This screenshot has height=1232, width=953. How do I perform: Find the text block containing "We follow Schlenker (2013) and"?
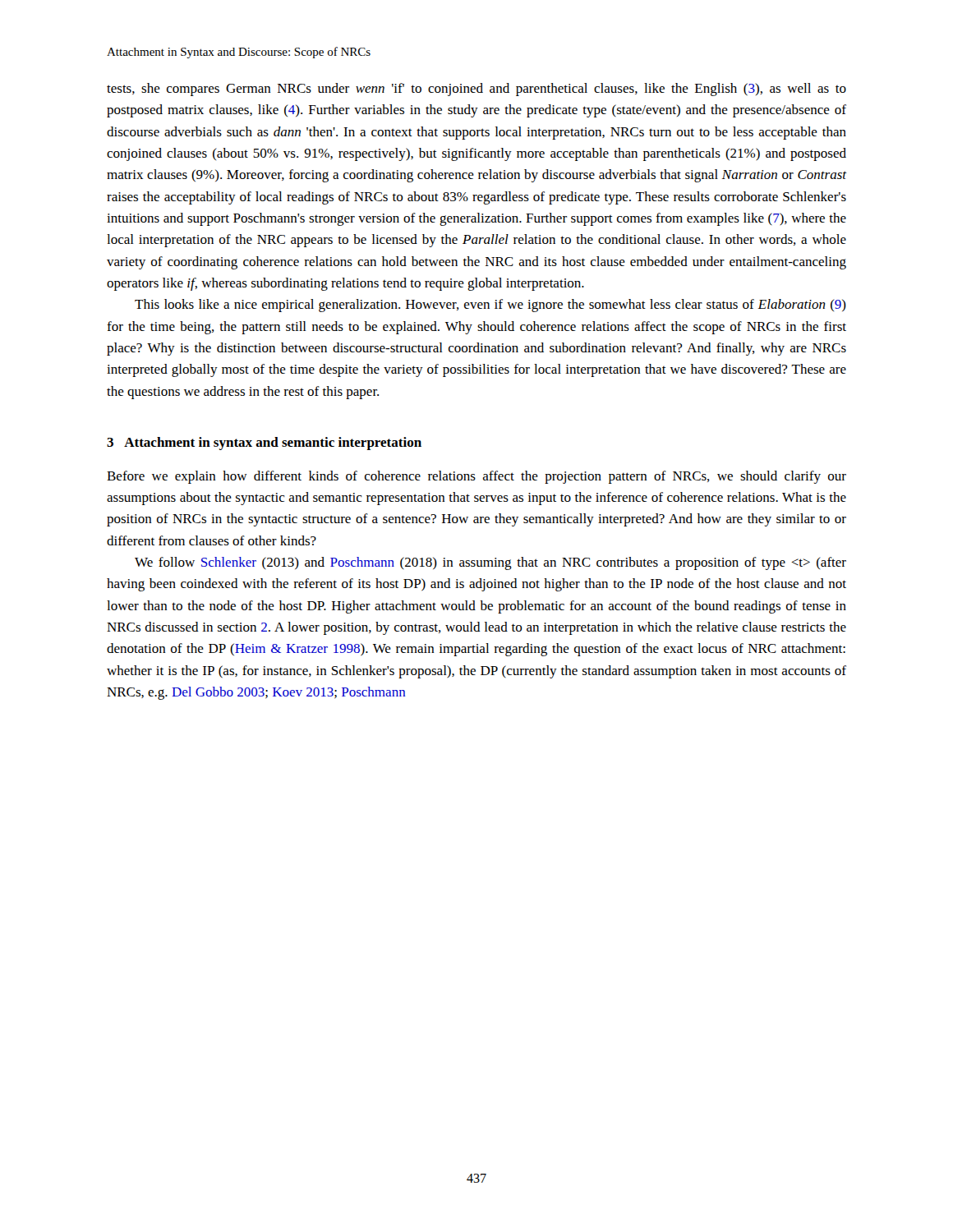click(x=476, y=628)
